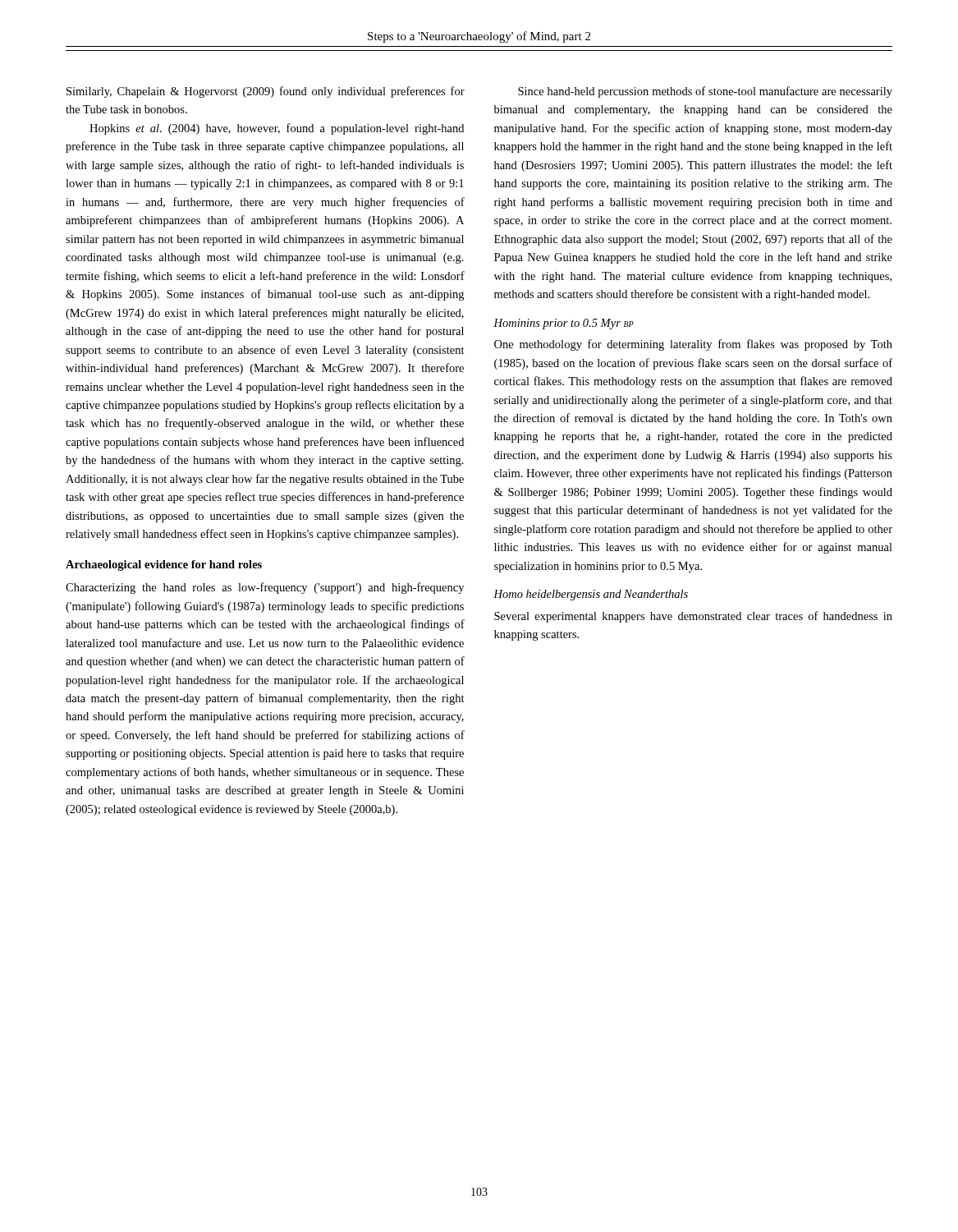Select the region starting "Hominins prior to"

(x=564, y=322)
